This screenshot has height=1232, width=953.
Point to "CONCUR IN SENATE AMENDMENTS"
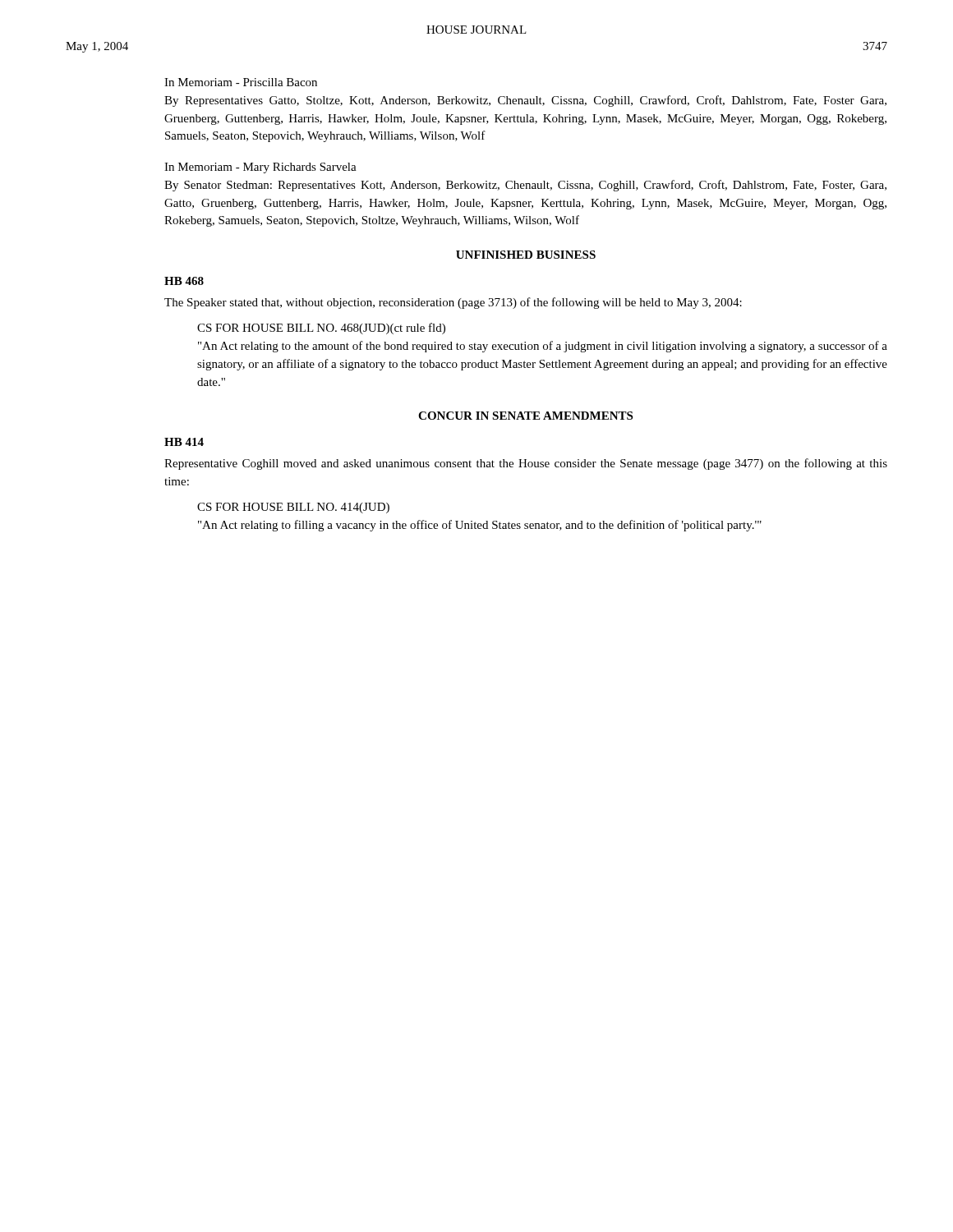point(526,416)
